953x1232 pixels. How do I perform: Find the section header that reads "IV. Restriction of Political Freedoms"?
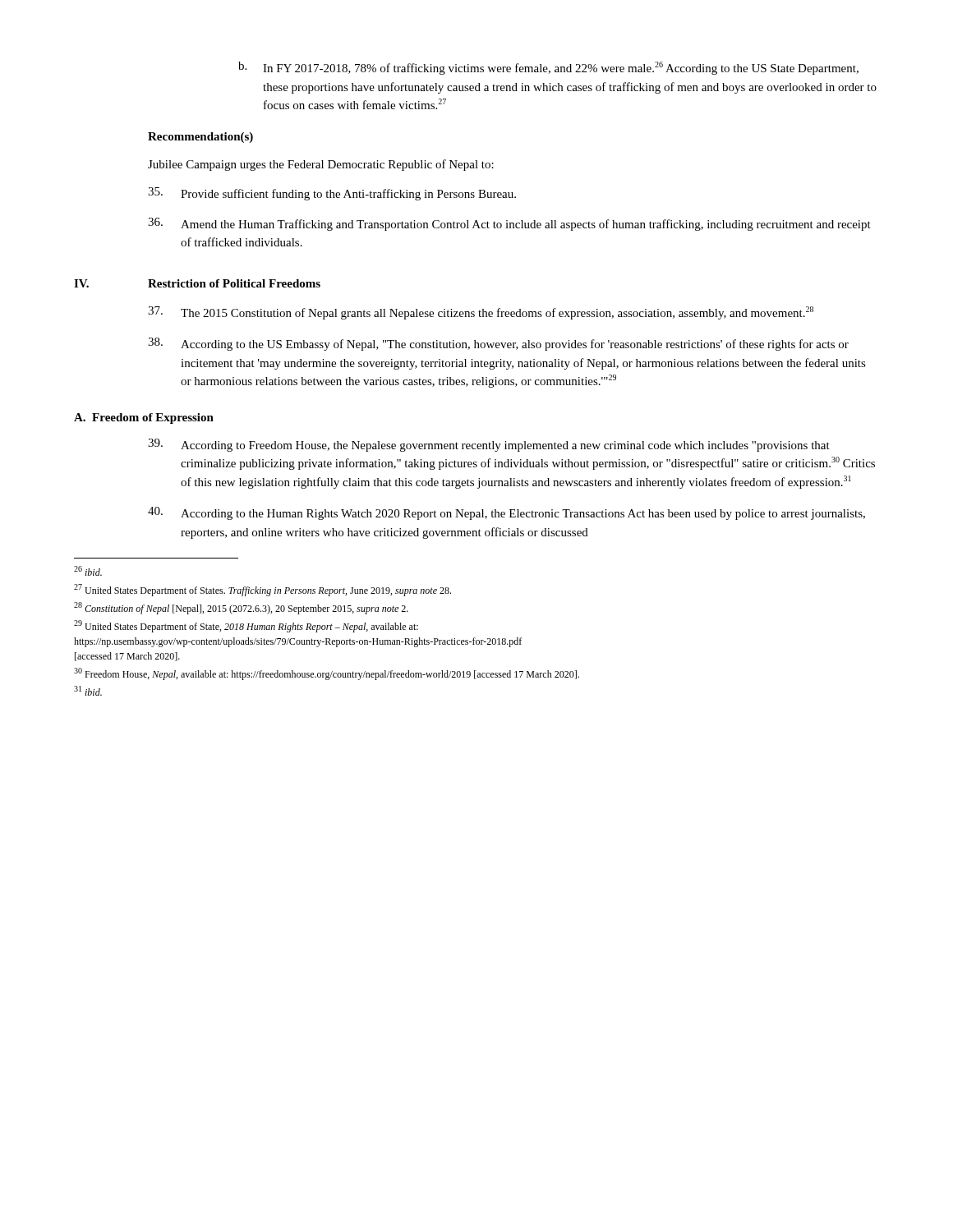tap(197, 283)
